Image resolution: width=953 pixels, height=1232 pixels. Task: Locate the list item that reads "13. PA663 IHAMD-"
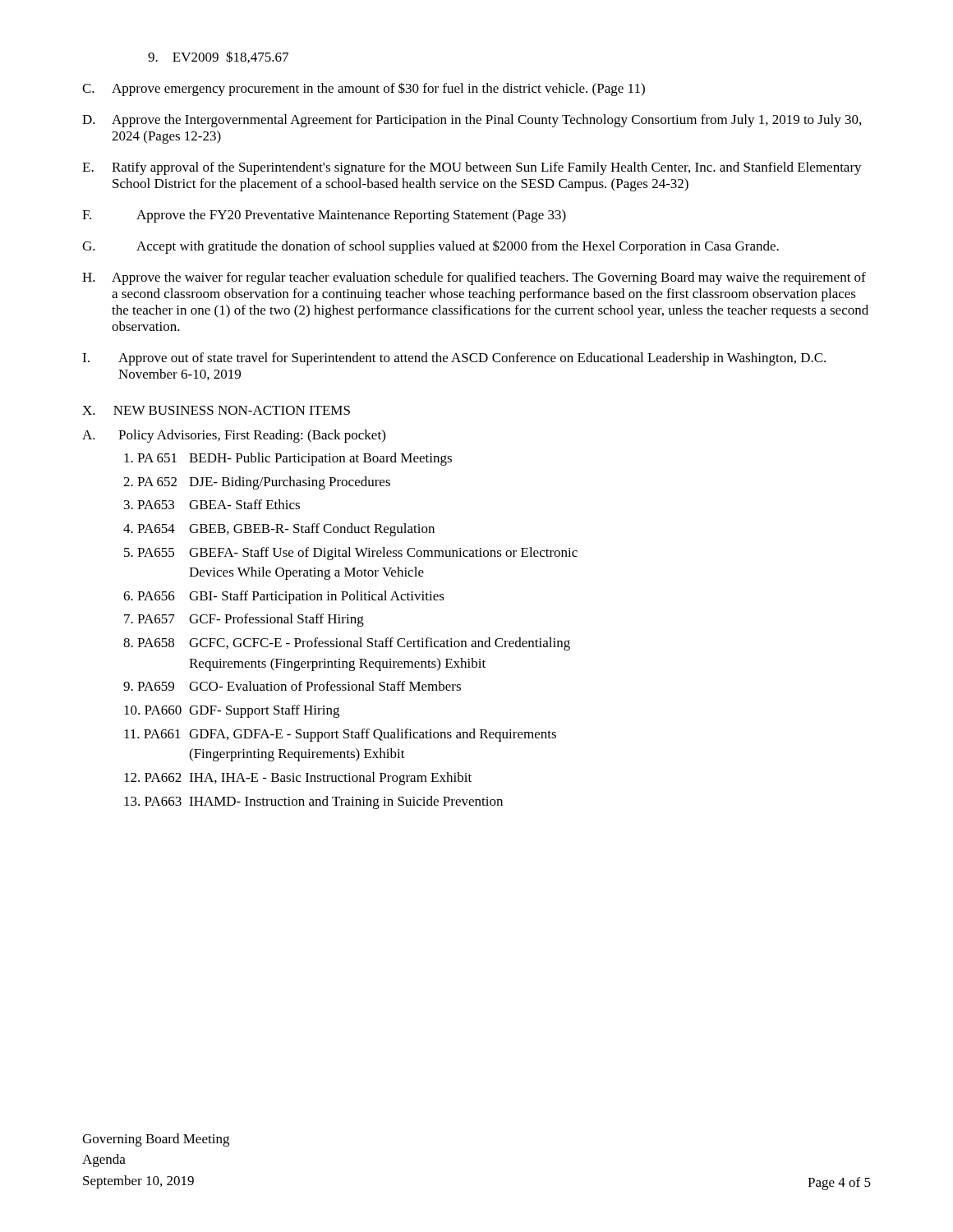497,802
